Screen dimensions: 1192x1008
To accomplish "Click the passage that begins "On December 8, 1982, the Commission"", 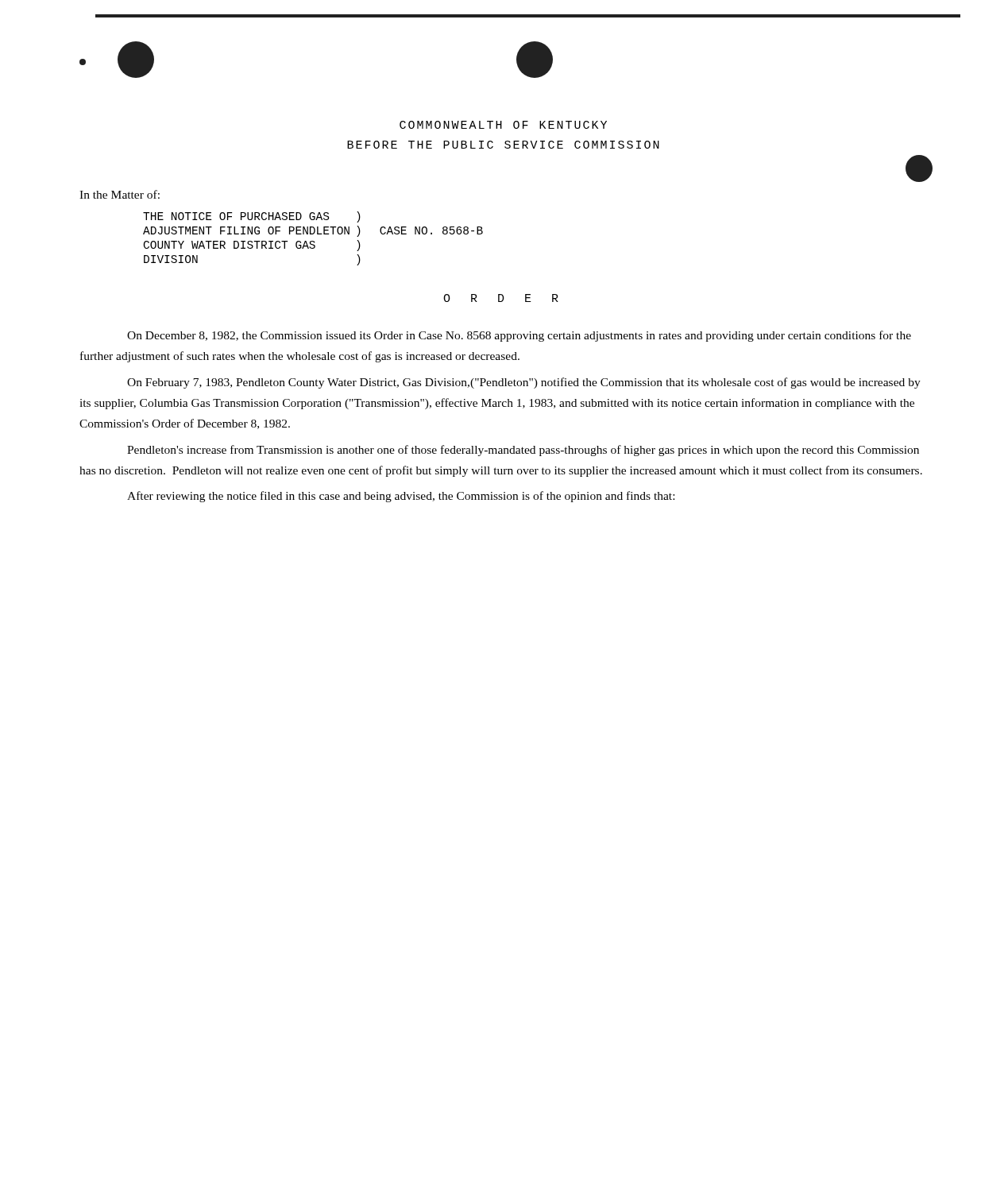I will point(495,345).
